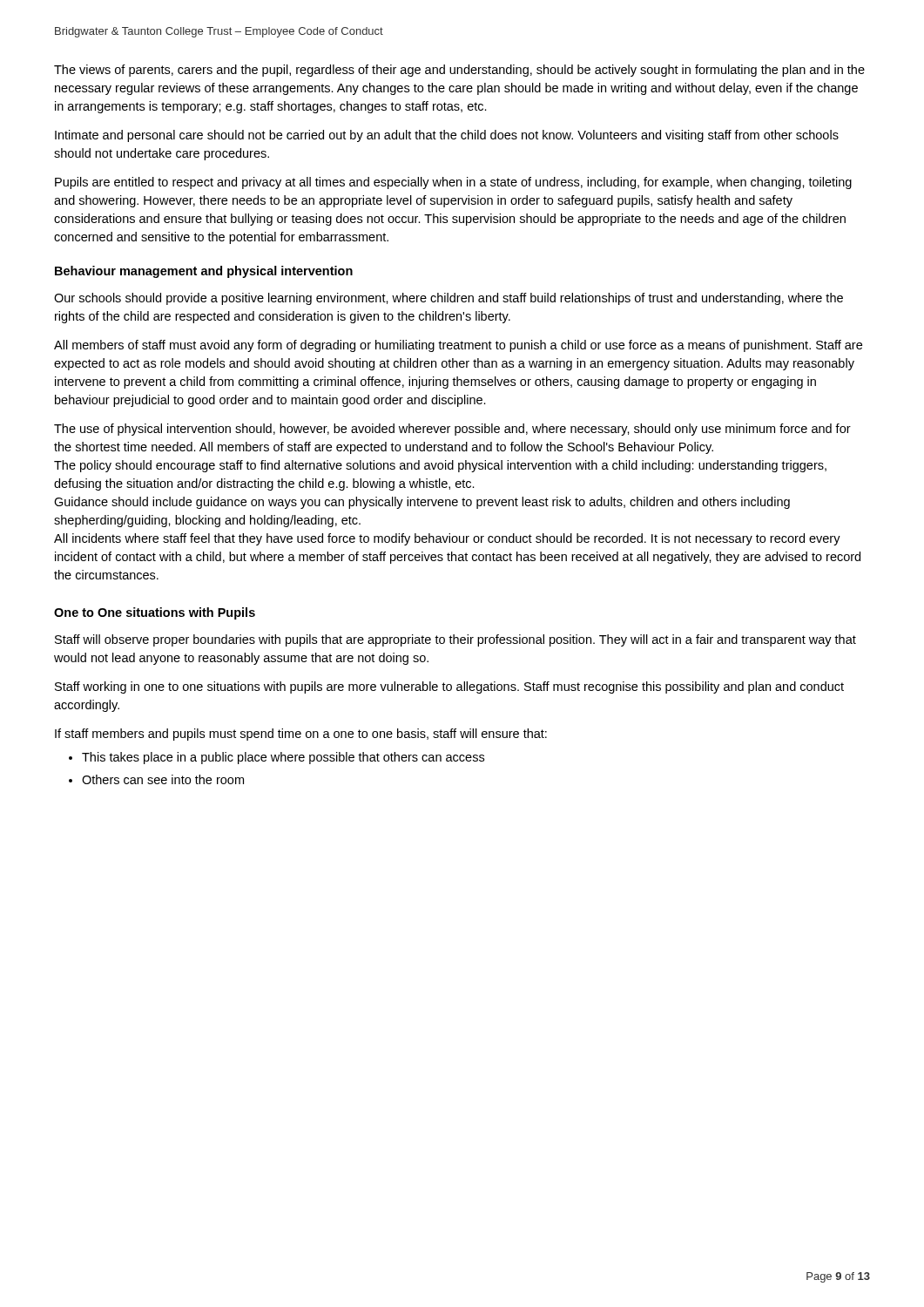Viewport: 924px width, 1307px height.
Task: Locate the text block that reads "The views of parents, carers and the"
Action: click(x=462, y=112)
